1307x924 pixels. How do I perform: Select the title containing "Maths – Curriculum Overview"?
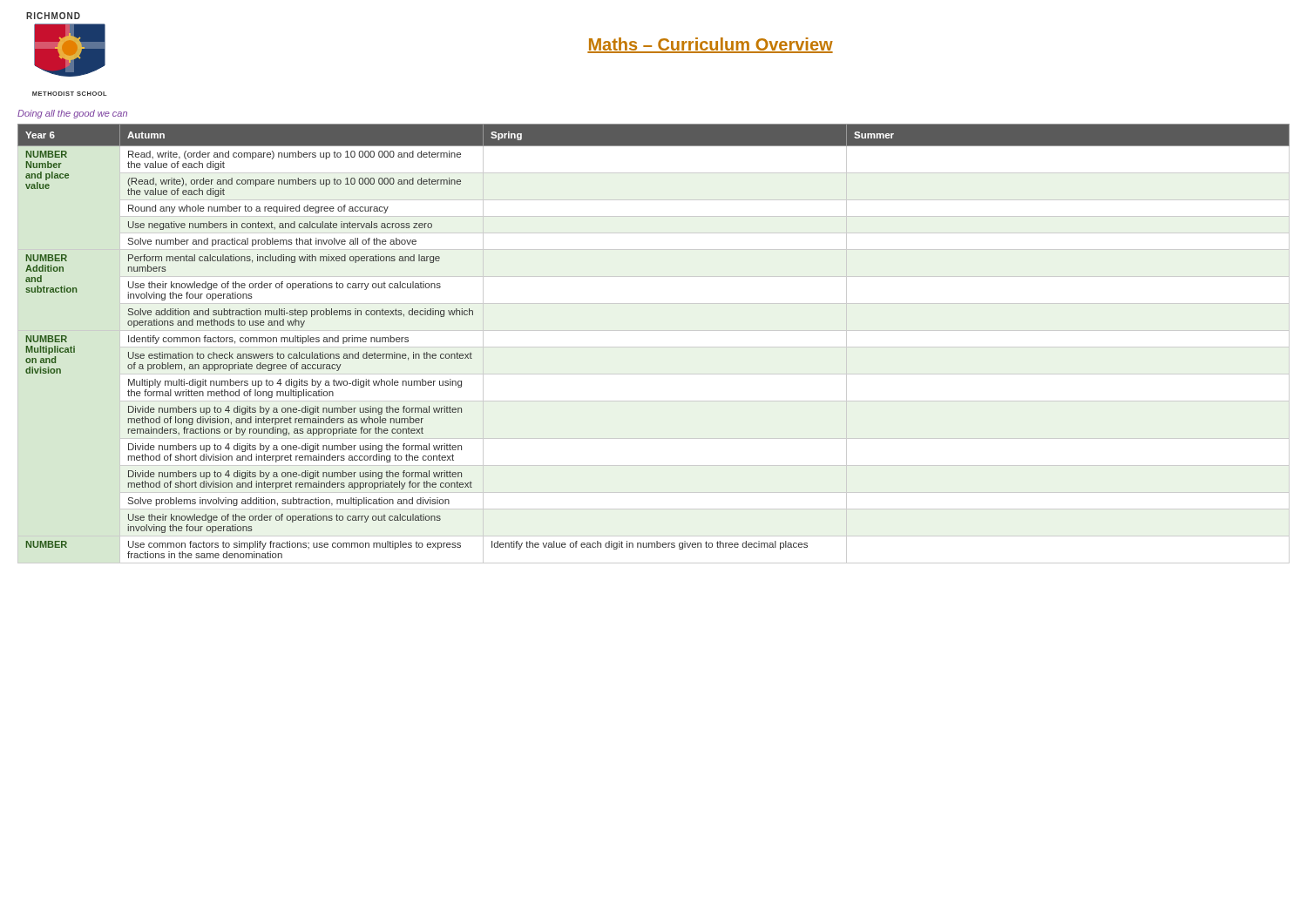pos(710,44)
